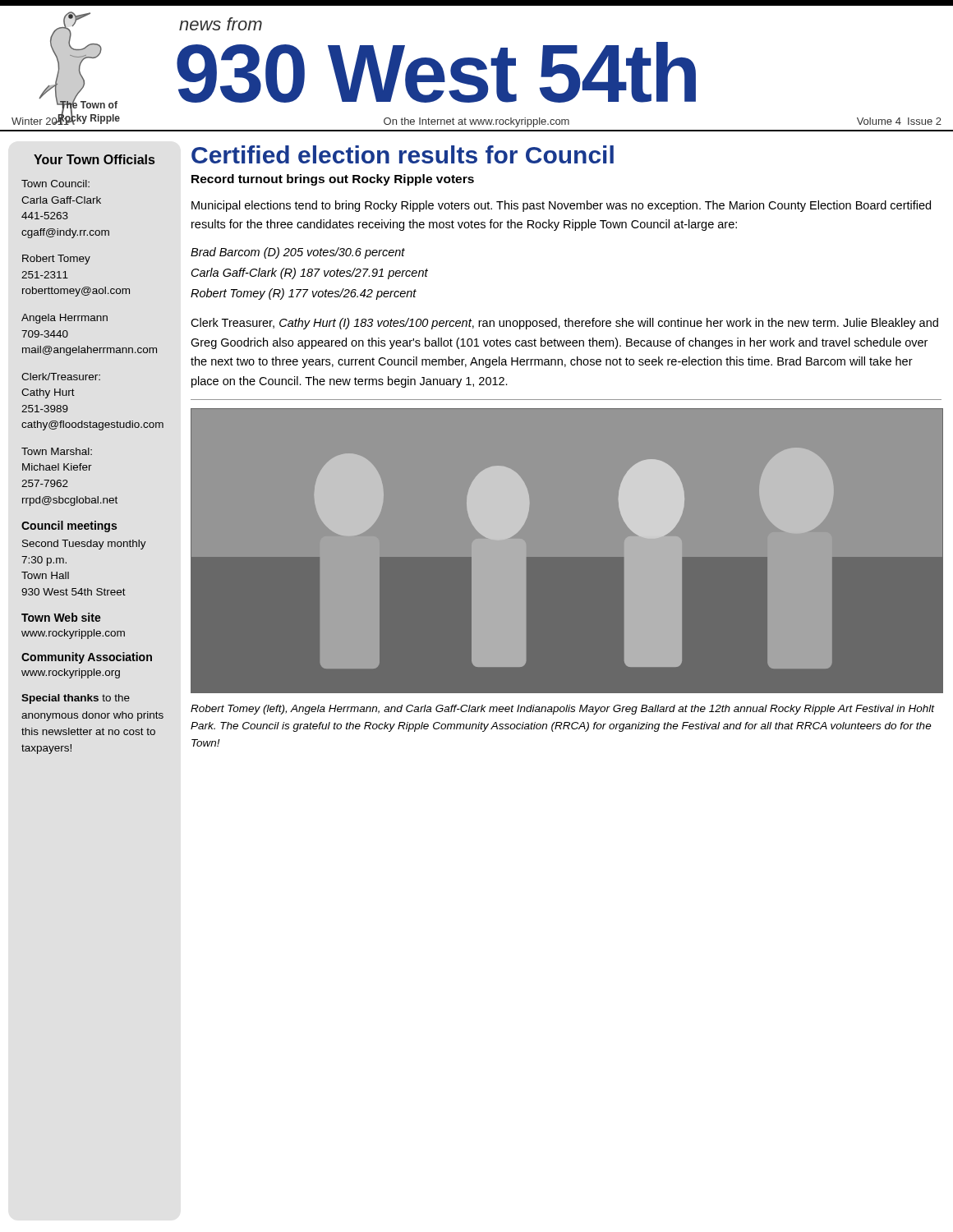Find the text block with the text "Municipal elections tend to bring"
This screenshot has width=953, height=1232.
(x=561, y=215)
